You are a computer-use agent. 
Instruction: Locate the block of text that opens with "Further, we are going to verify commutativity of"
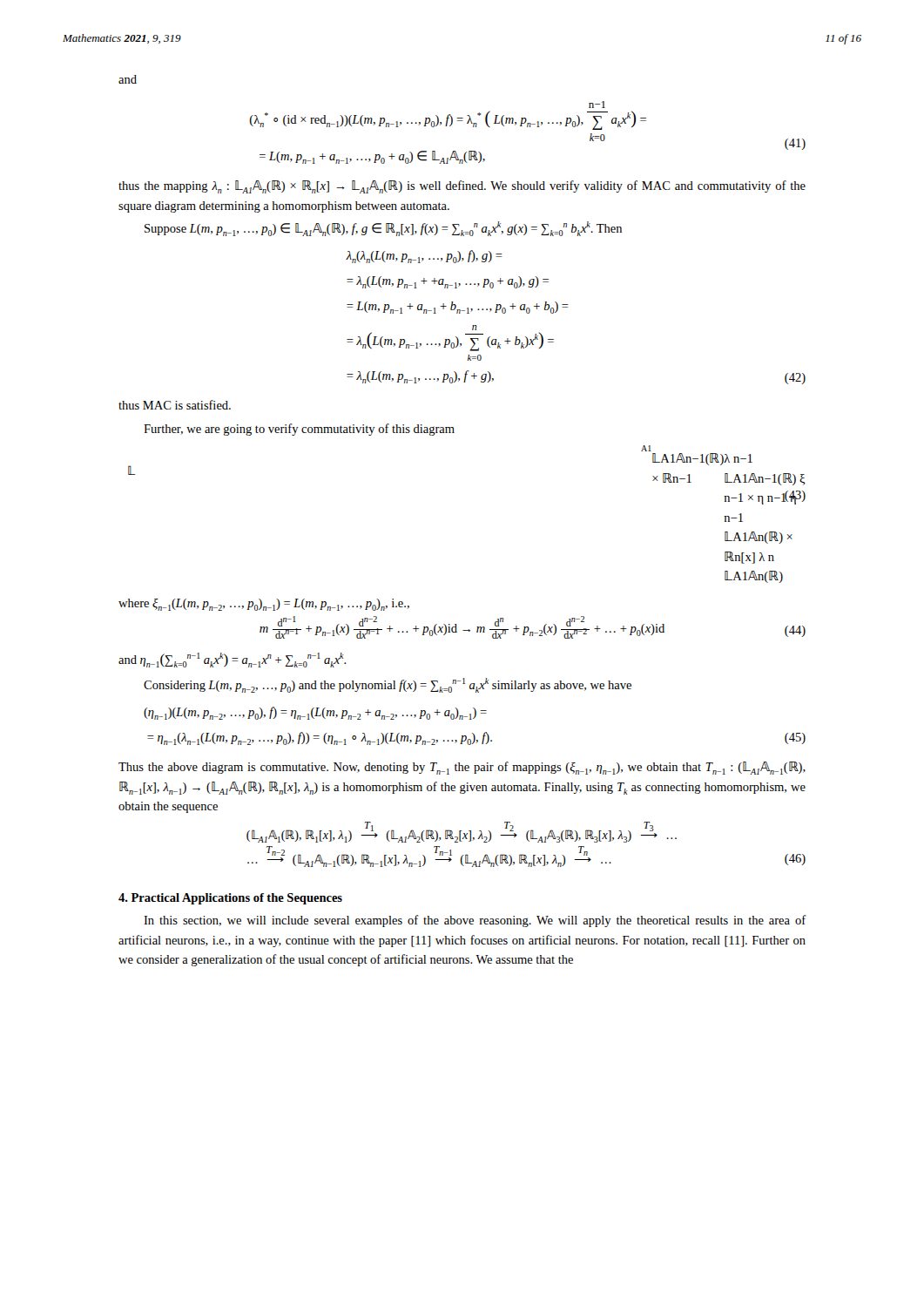point(299,429)
